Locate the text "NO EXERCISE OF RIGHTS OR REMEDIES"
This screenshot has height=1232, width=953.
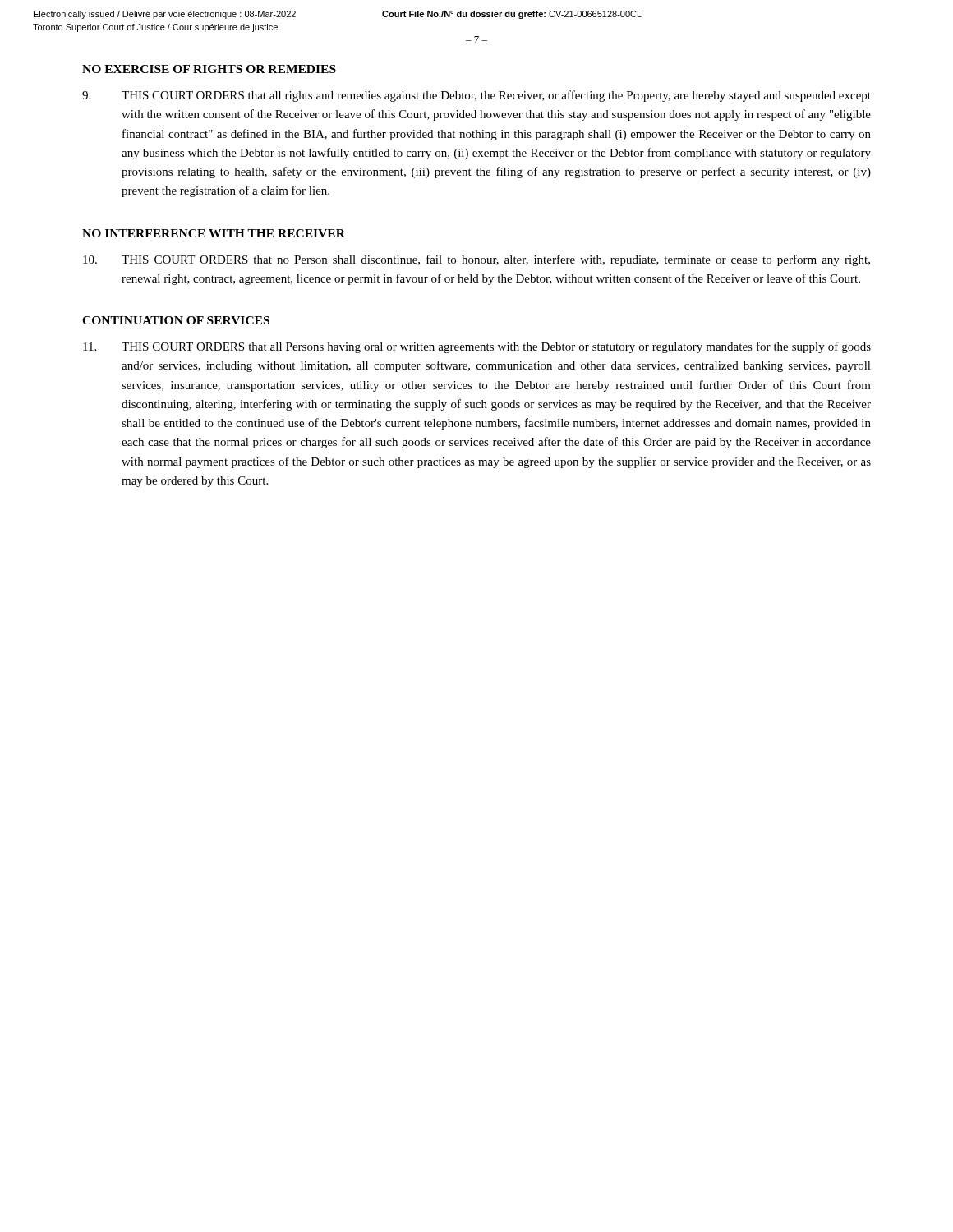pos(209,69)
